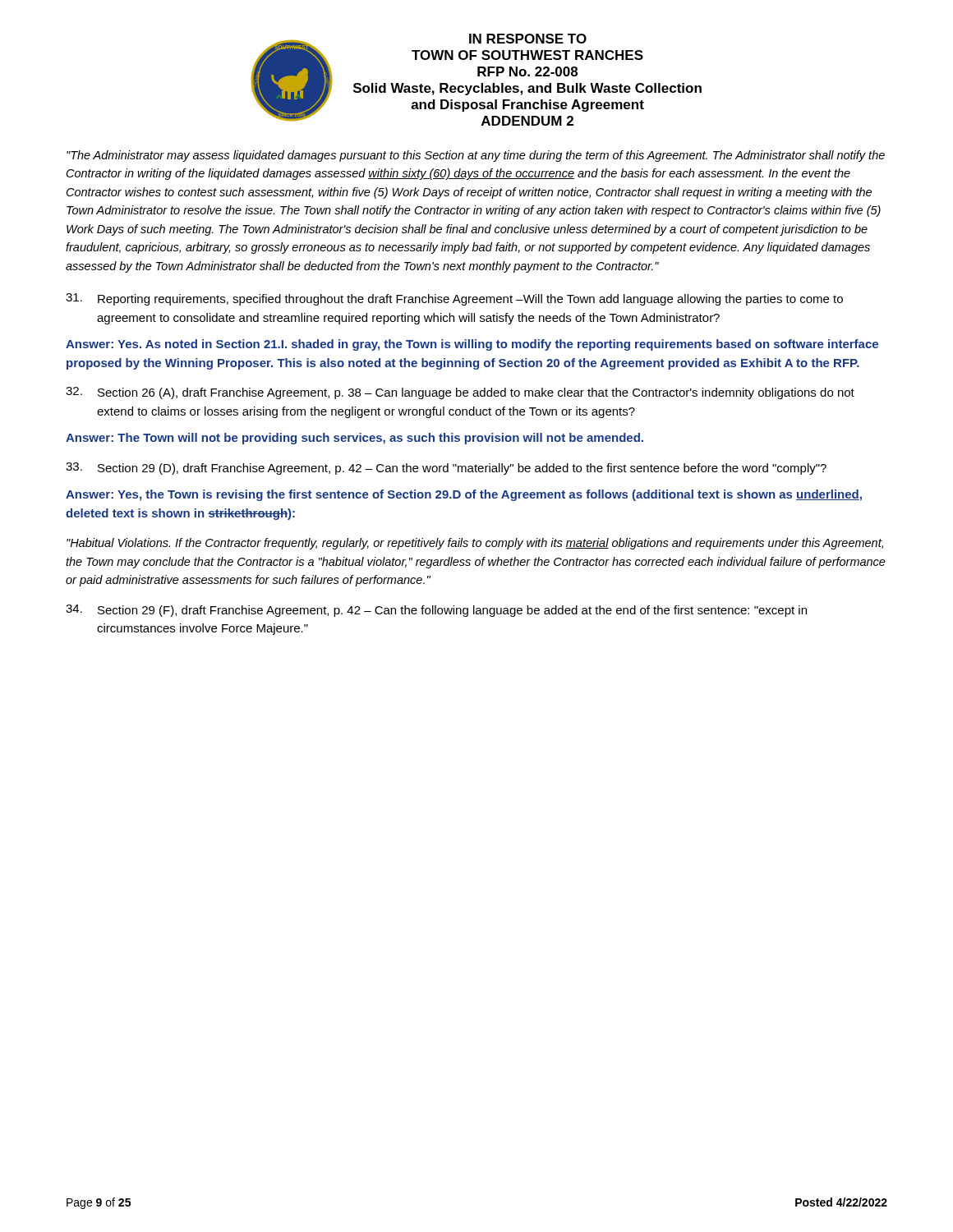
Task: Click on the region starting "Answer: Yes. As noted in"
Action: 472,353
